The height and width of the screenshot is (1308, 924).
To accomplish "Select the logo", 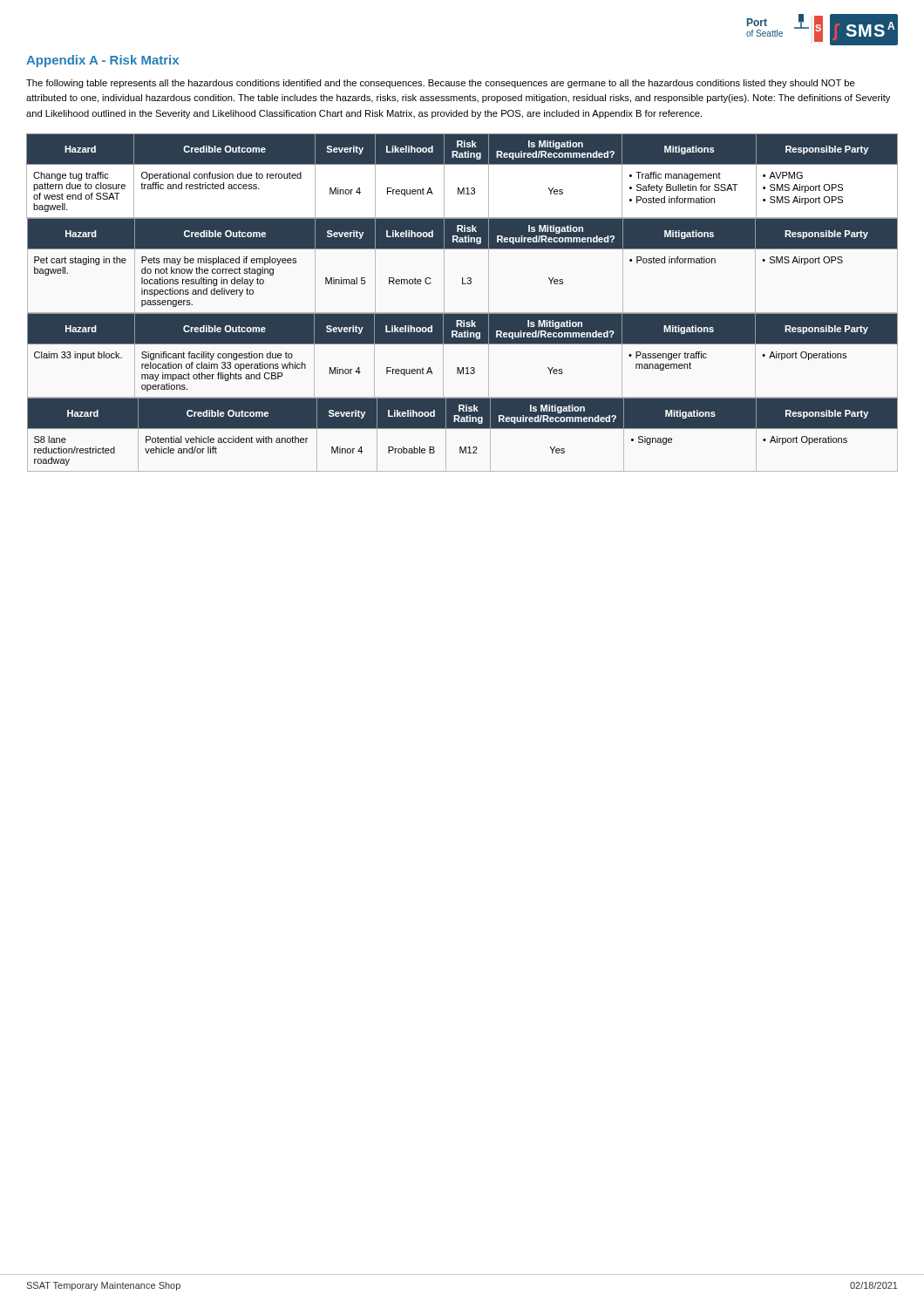I will coord(823,30).
